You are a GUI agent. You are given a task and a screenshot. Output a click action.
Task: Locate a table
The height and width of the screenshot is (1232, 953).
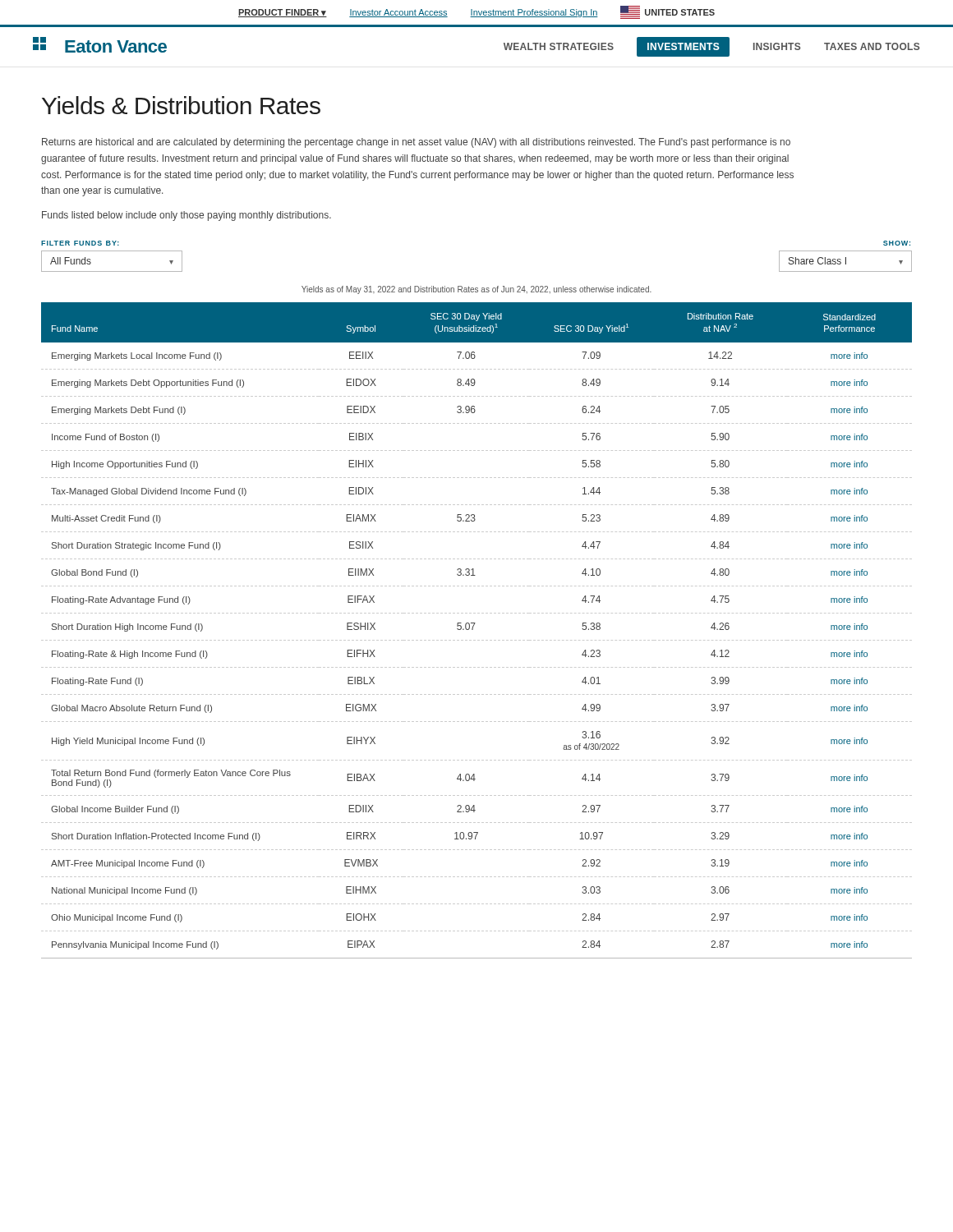[x=476, y=631]
